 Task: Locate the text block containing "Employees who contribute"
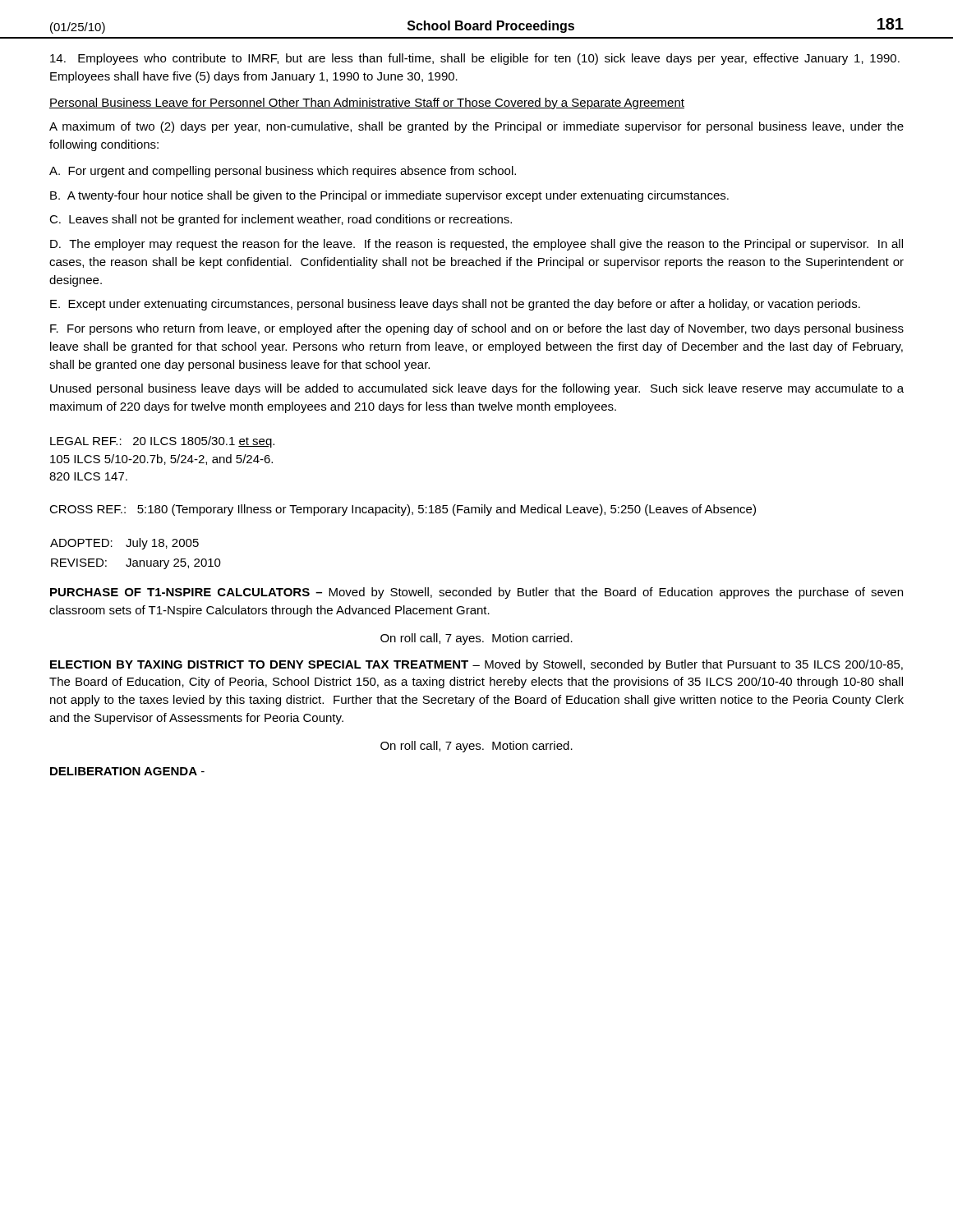[476, 67]
